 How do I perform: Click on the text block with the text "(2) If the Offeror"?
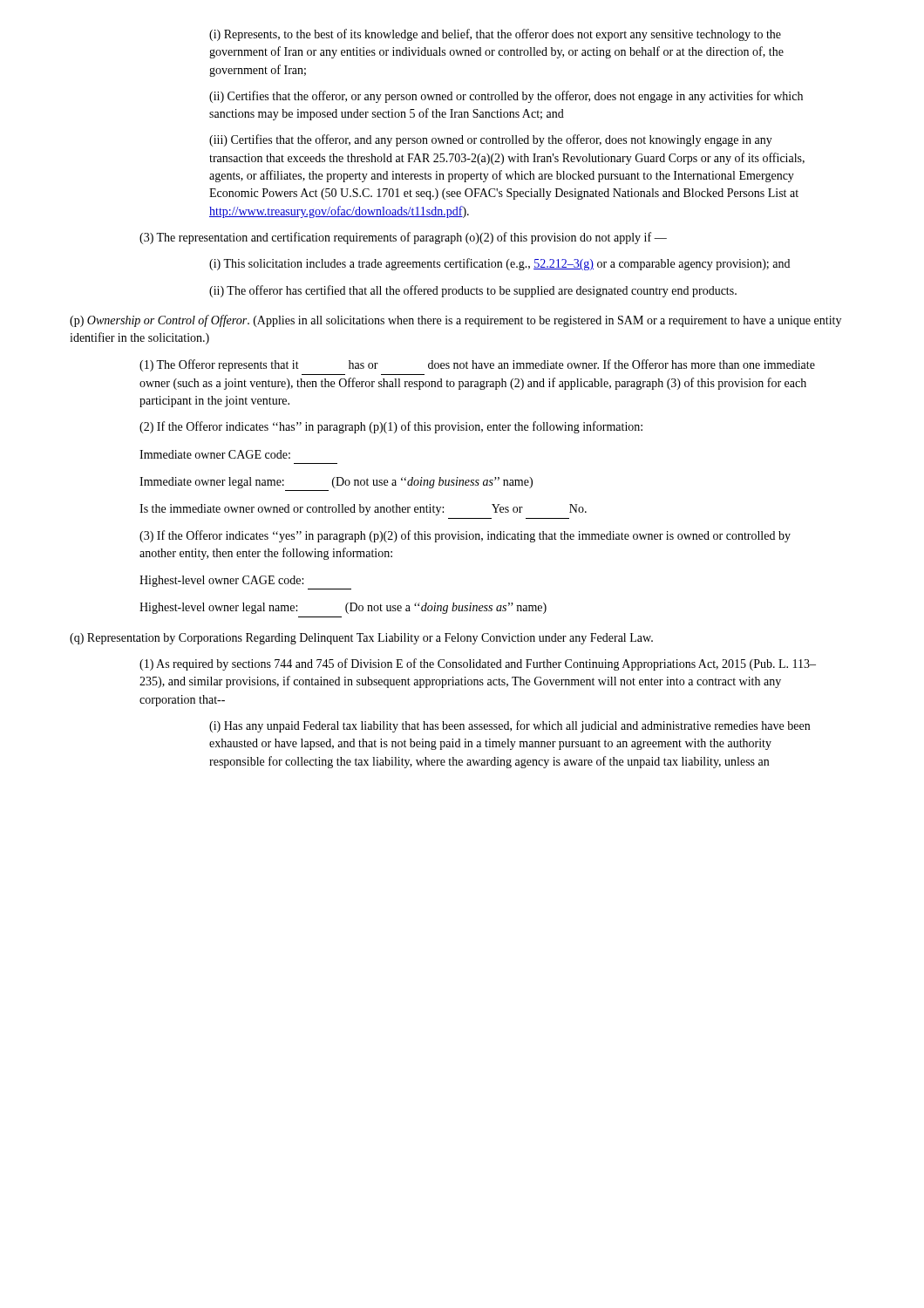(391, 427)
